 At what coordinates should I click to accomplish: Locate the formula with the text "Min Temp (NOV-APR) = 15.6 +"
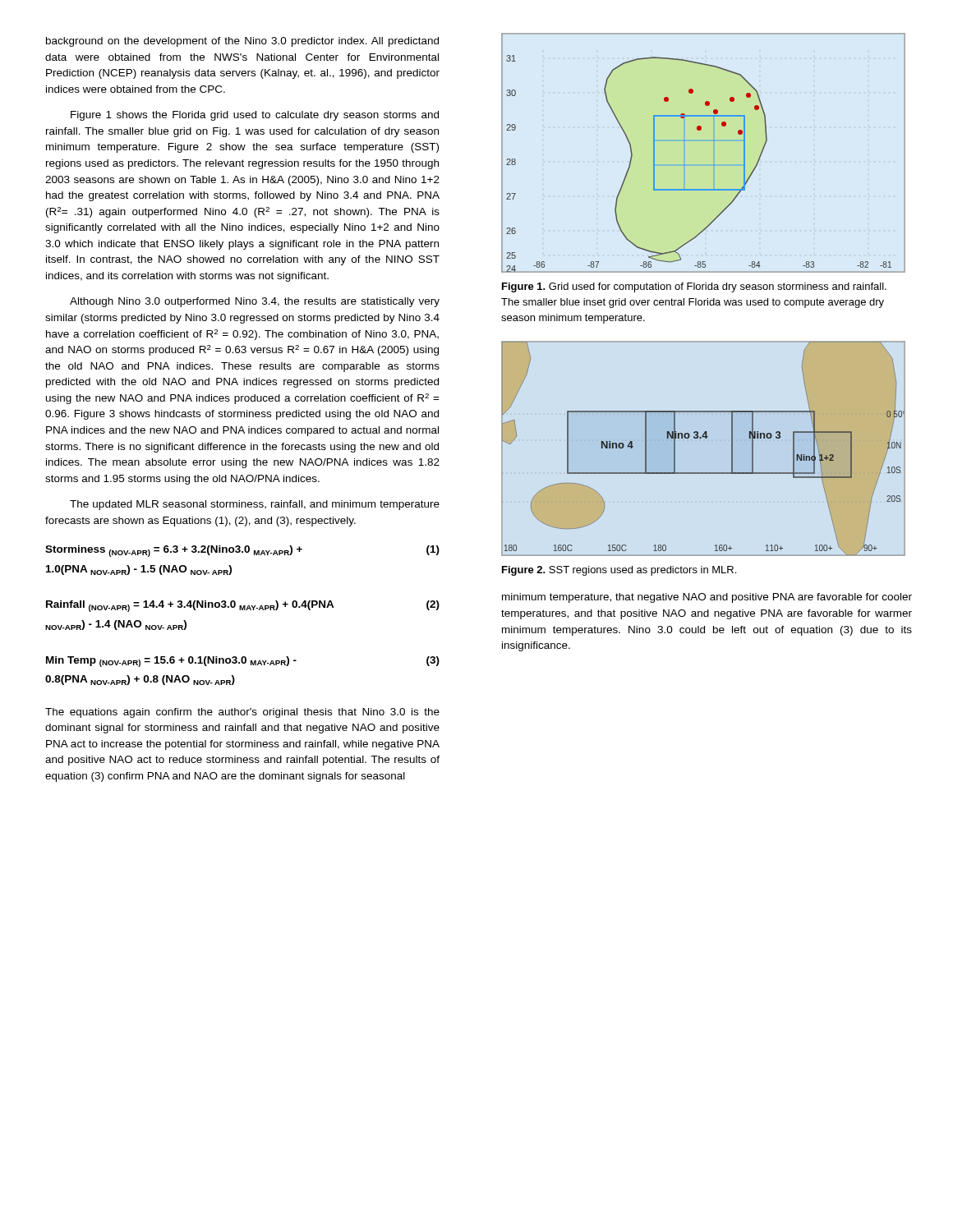point(242,669)
